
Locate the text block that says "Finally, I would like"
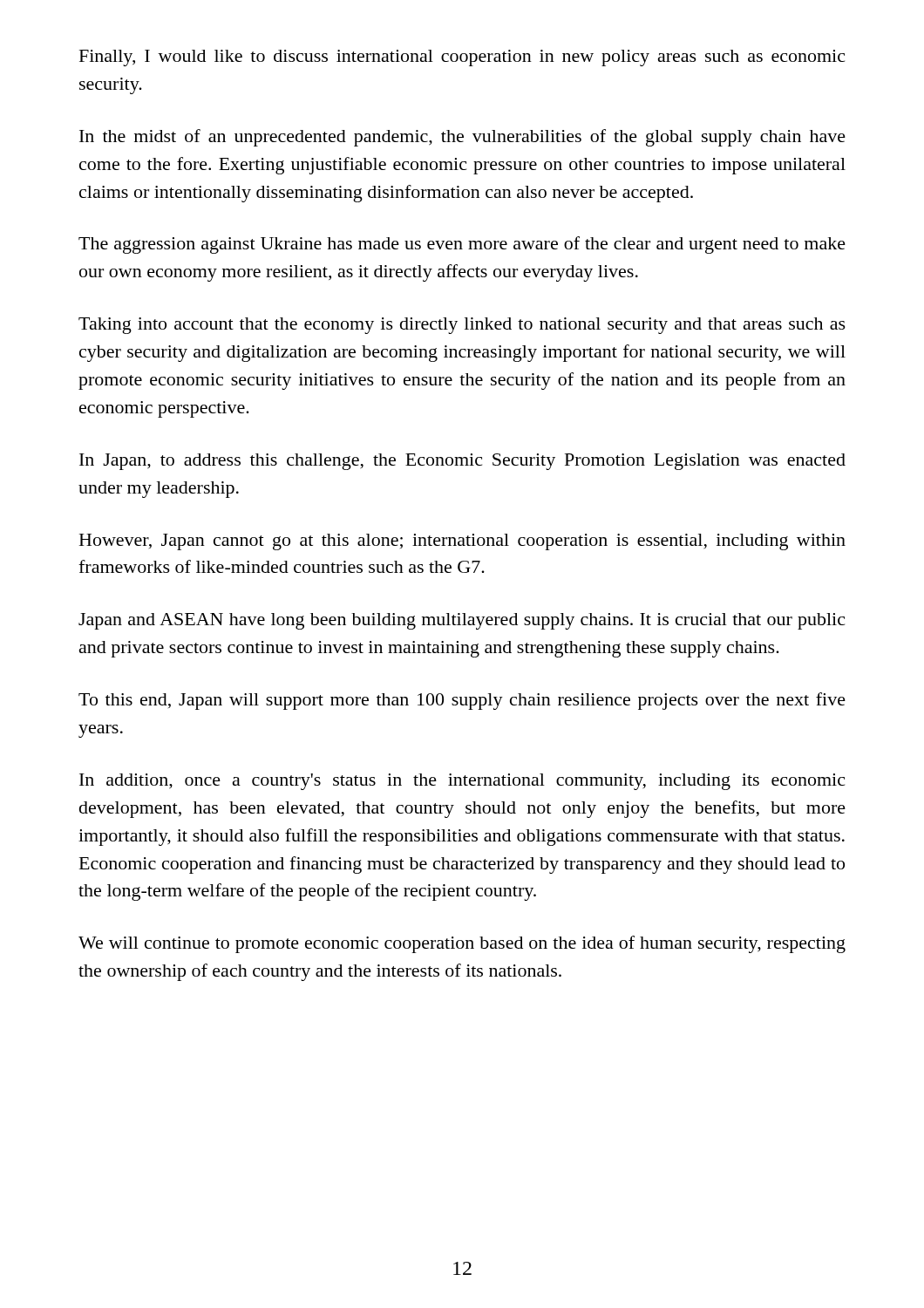coord(462,69)
